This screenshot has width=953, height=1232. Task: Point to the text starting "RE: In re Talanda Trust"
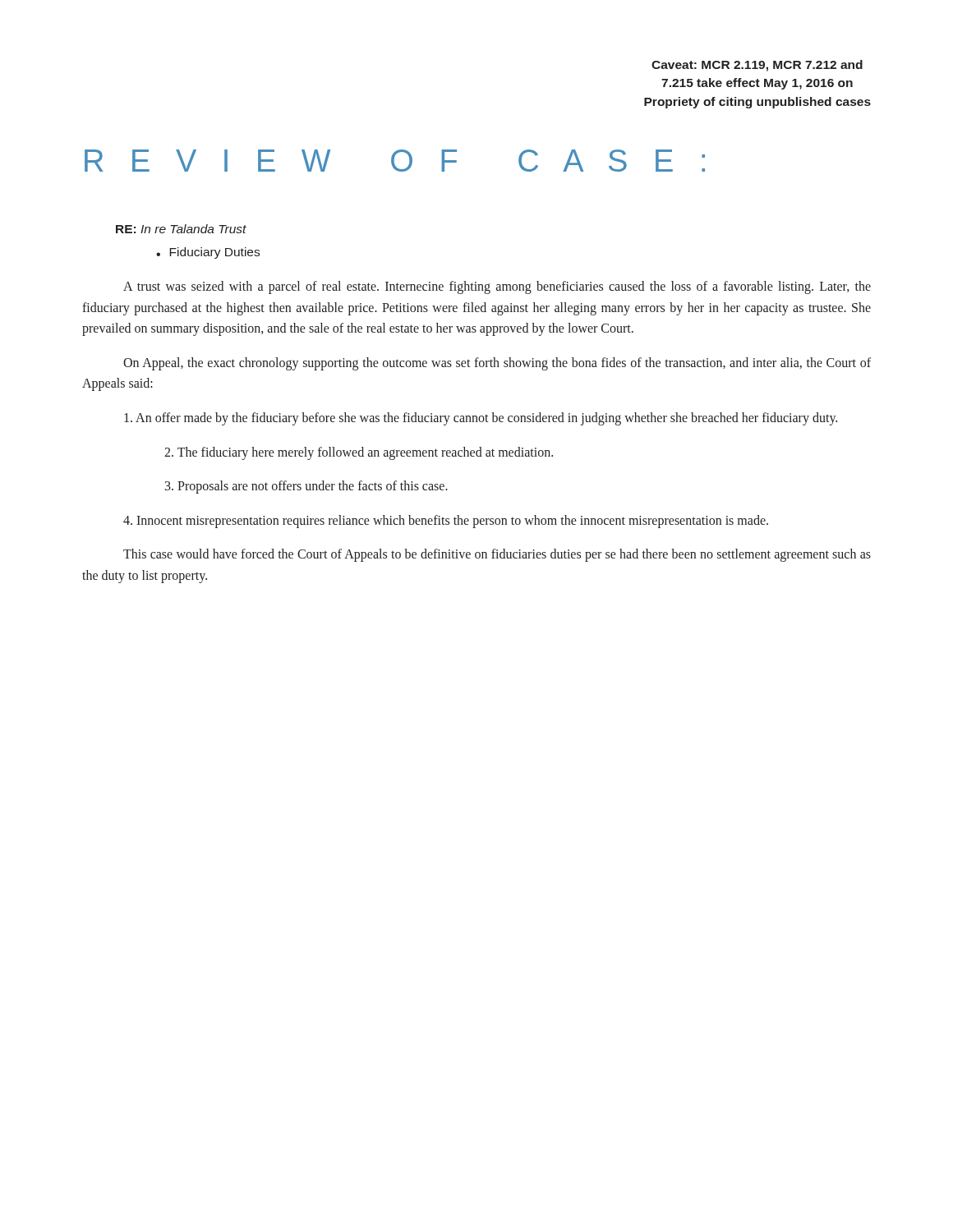[180, 229]
